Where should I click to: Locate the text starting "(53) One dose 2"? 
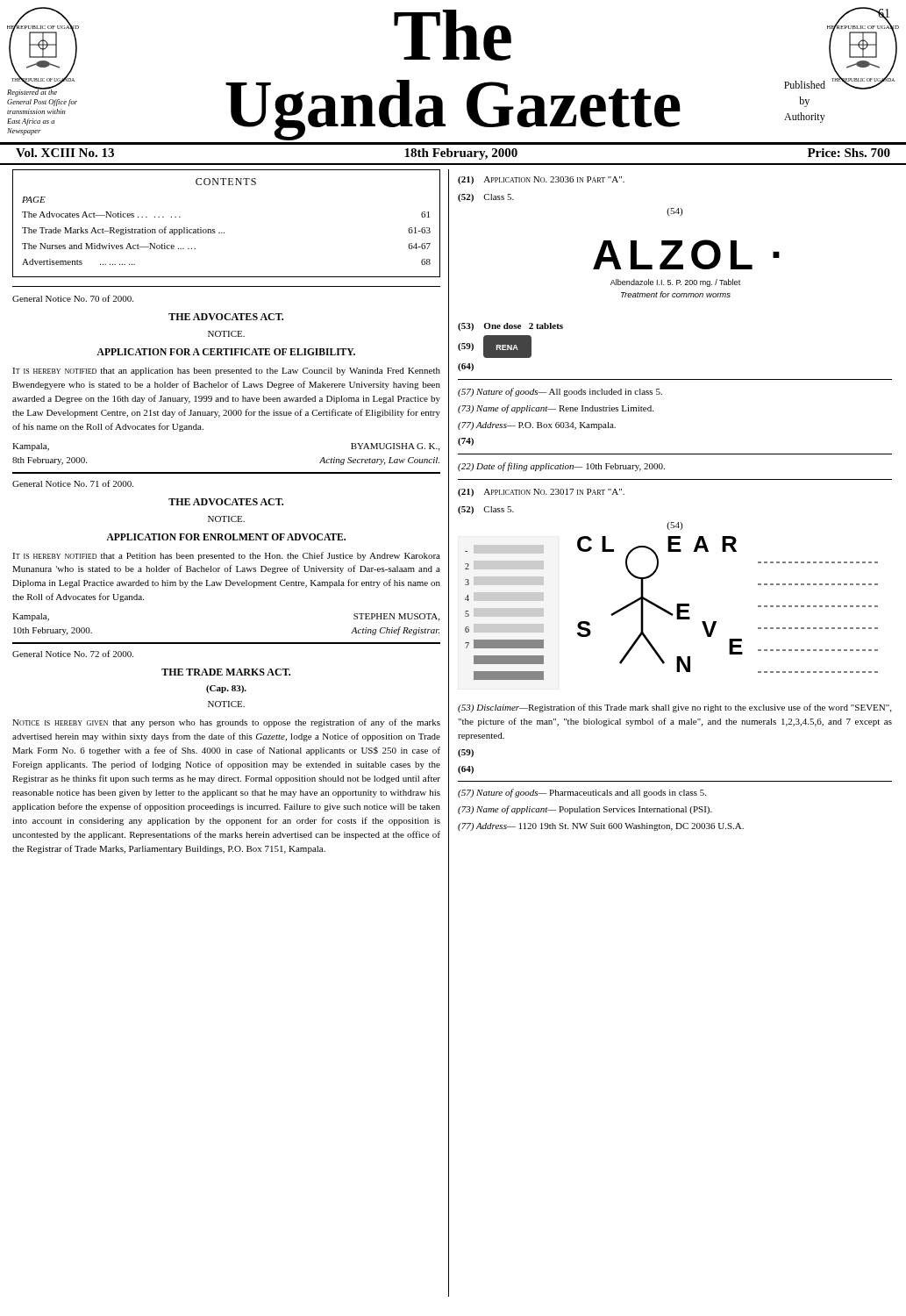510,325
